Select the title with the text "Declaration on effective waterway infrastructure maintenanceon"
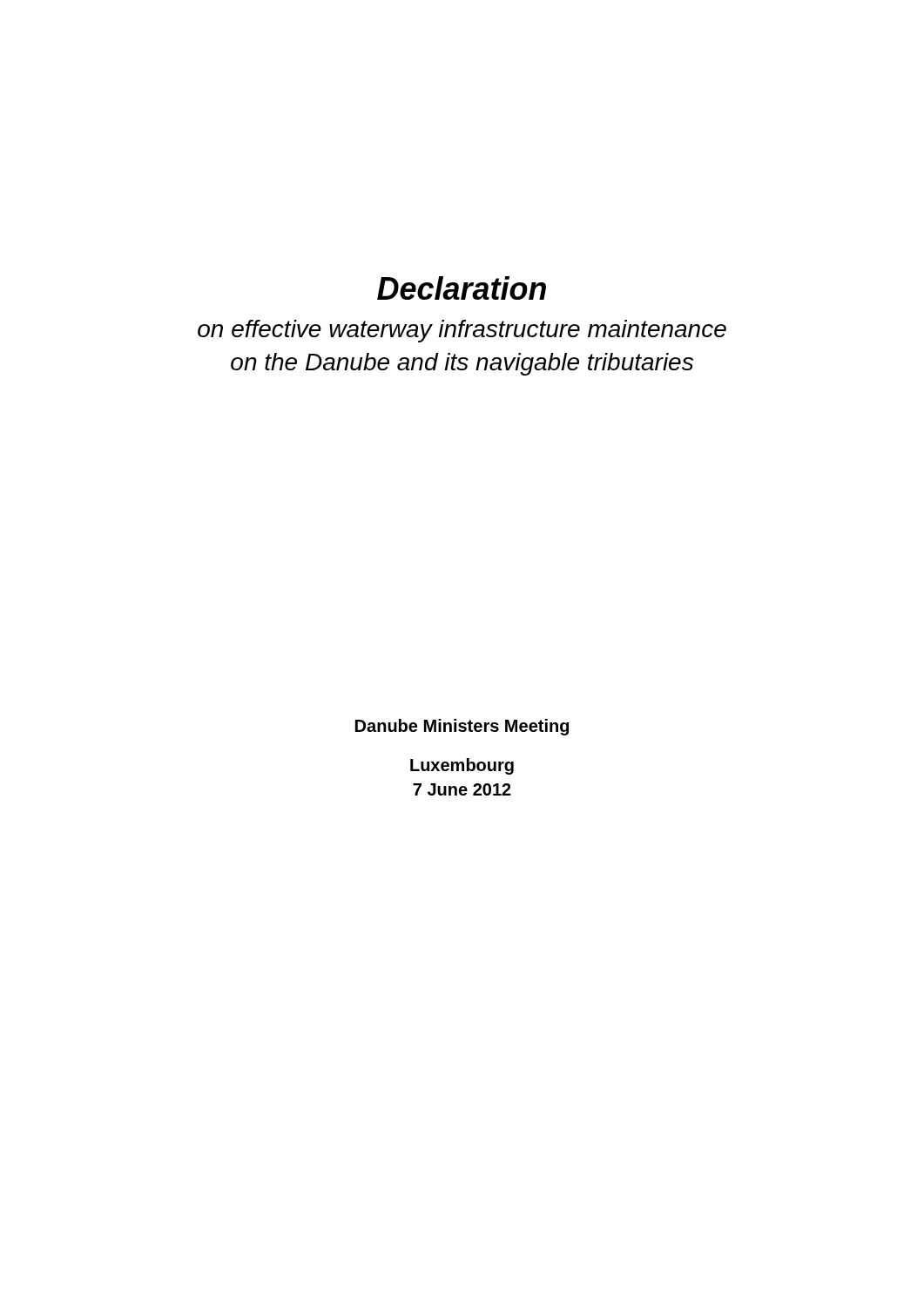Image resolution: width=924 pixels, height=1307 pixels. (462, 325)
